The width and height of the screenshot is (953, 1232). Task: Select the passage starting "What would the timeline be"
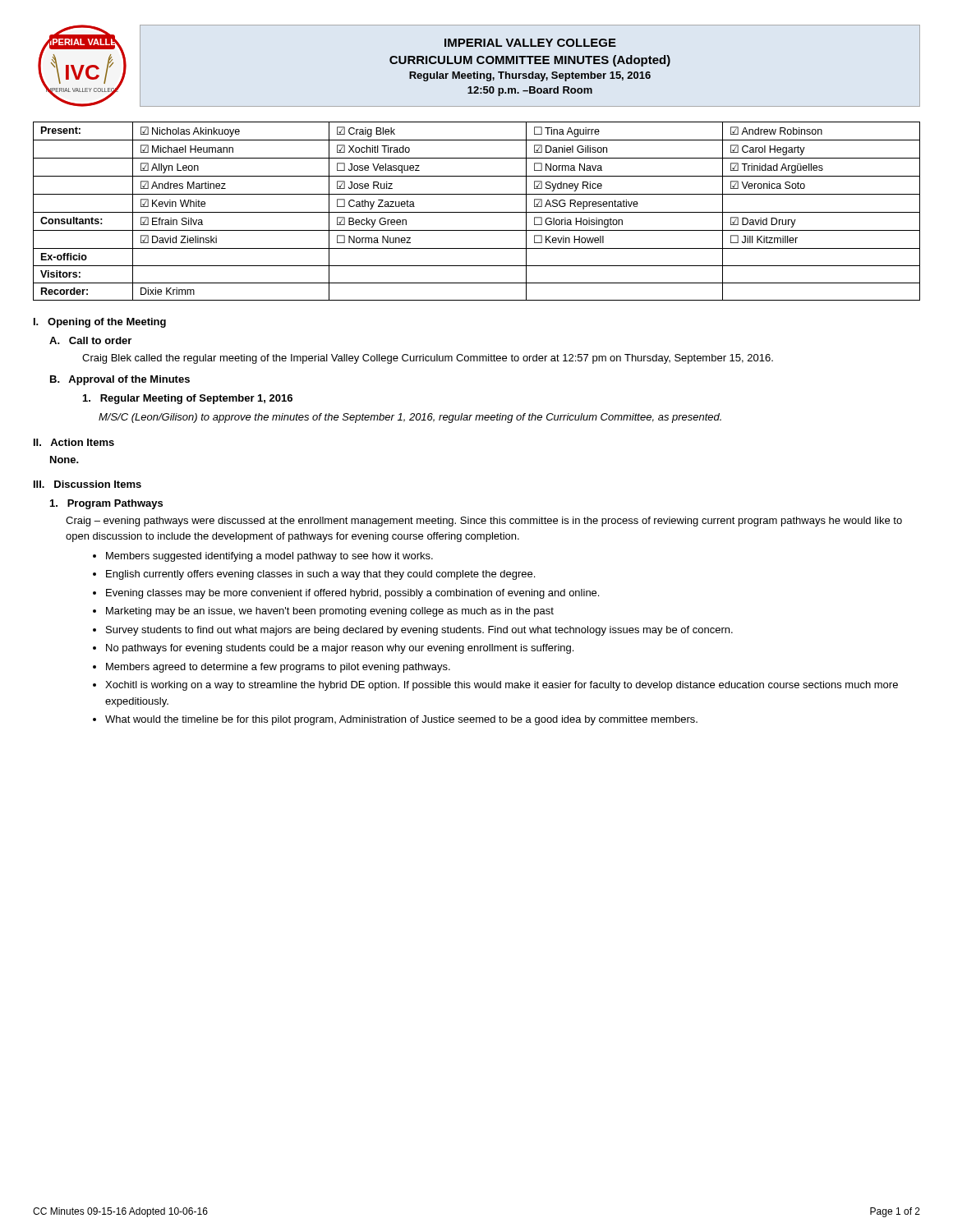click(x=402, y=719)
